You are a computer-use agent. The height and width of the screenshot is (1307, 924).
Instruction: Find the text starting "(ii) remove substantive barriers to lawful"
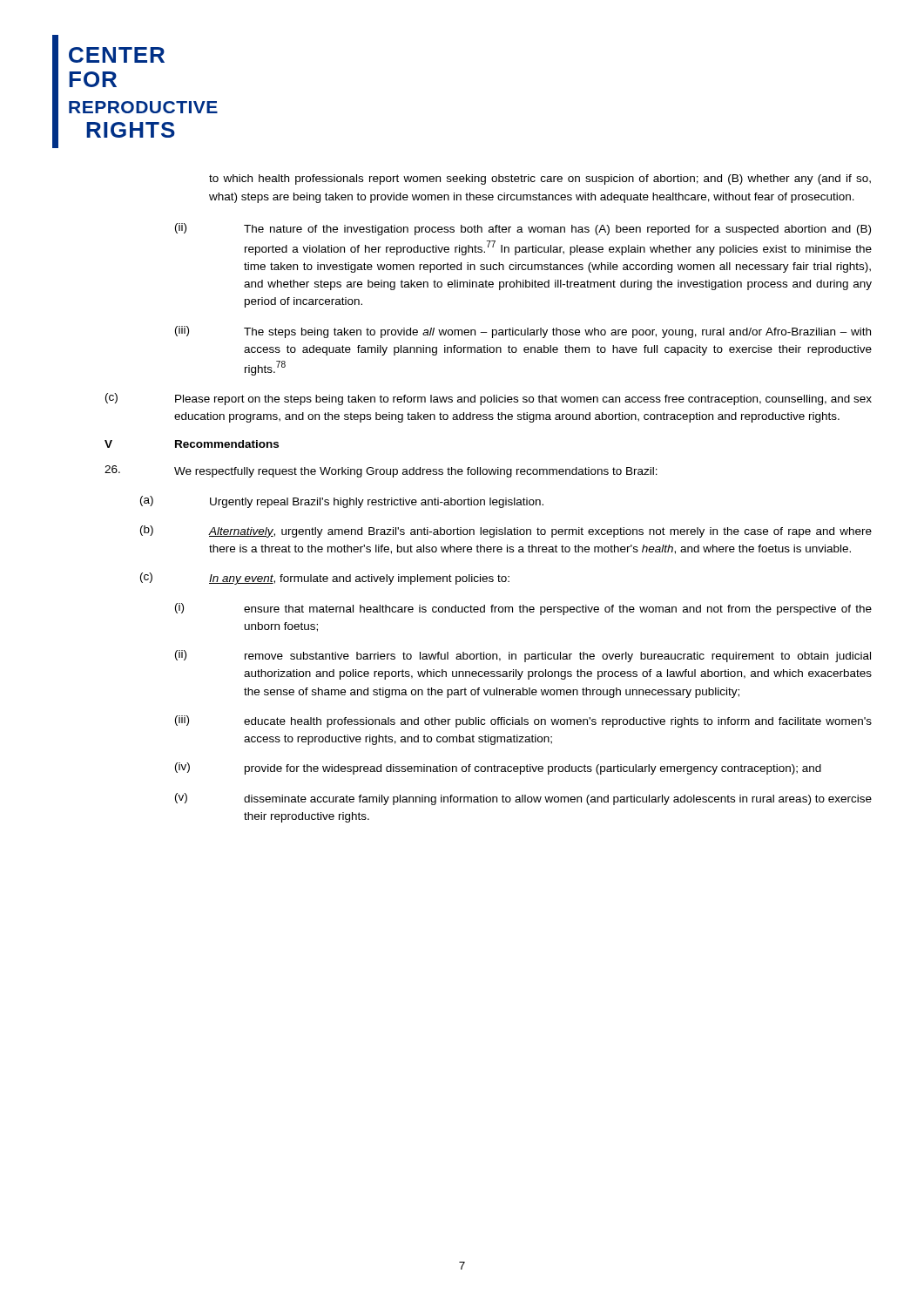pos(462,674)
